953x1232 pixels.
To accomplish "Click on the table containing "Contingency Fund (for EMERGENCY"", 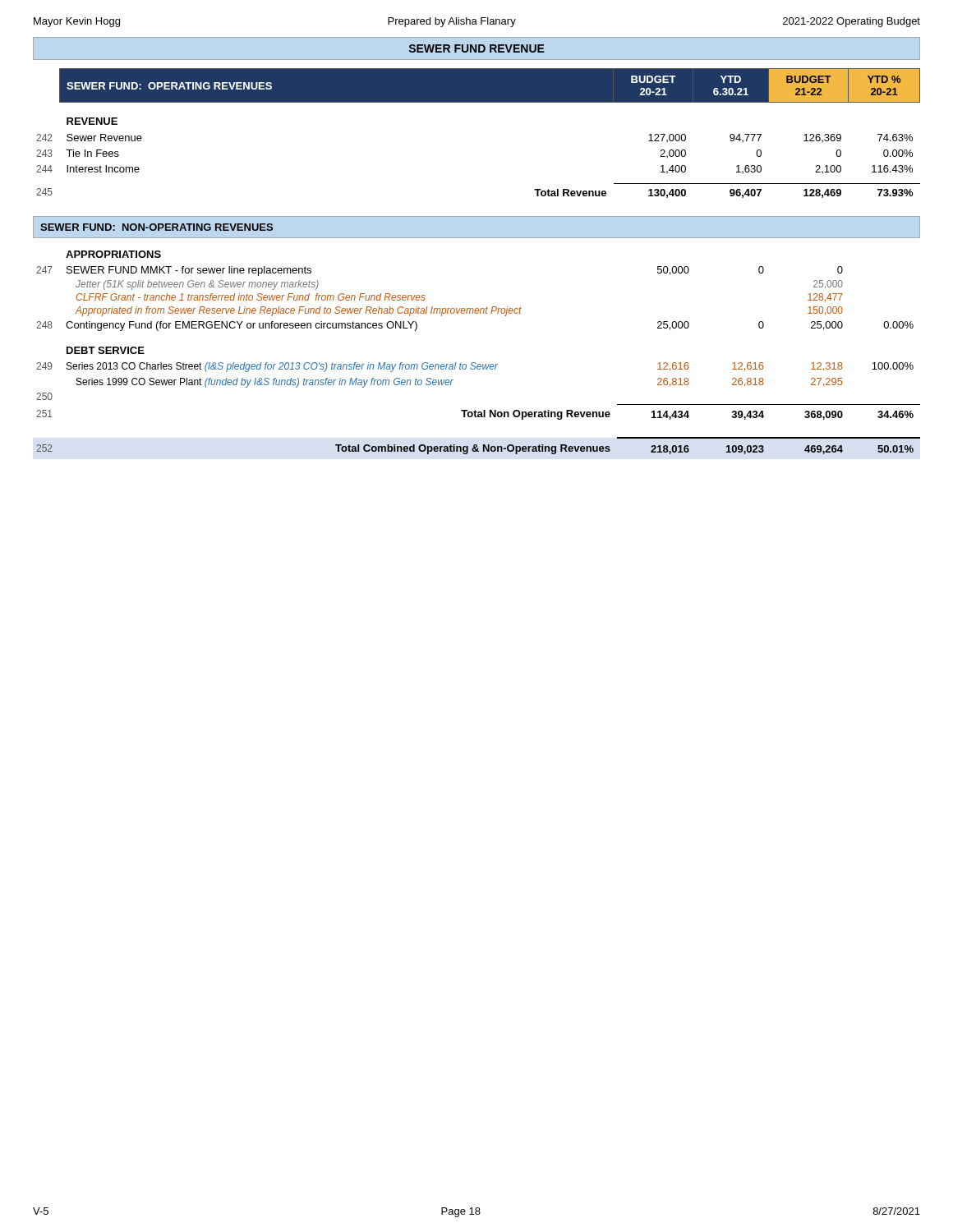I will click(x=476, y=333).
